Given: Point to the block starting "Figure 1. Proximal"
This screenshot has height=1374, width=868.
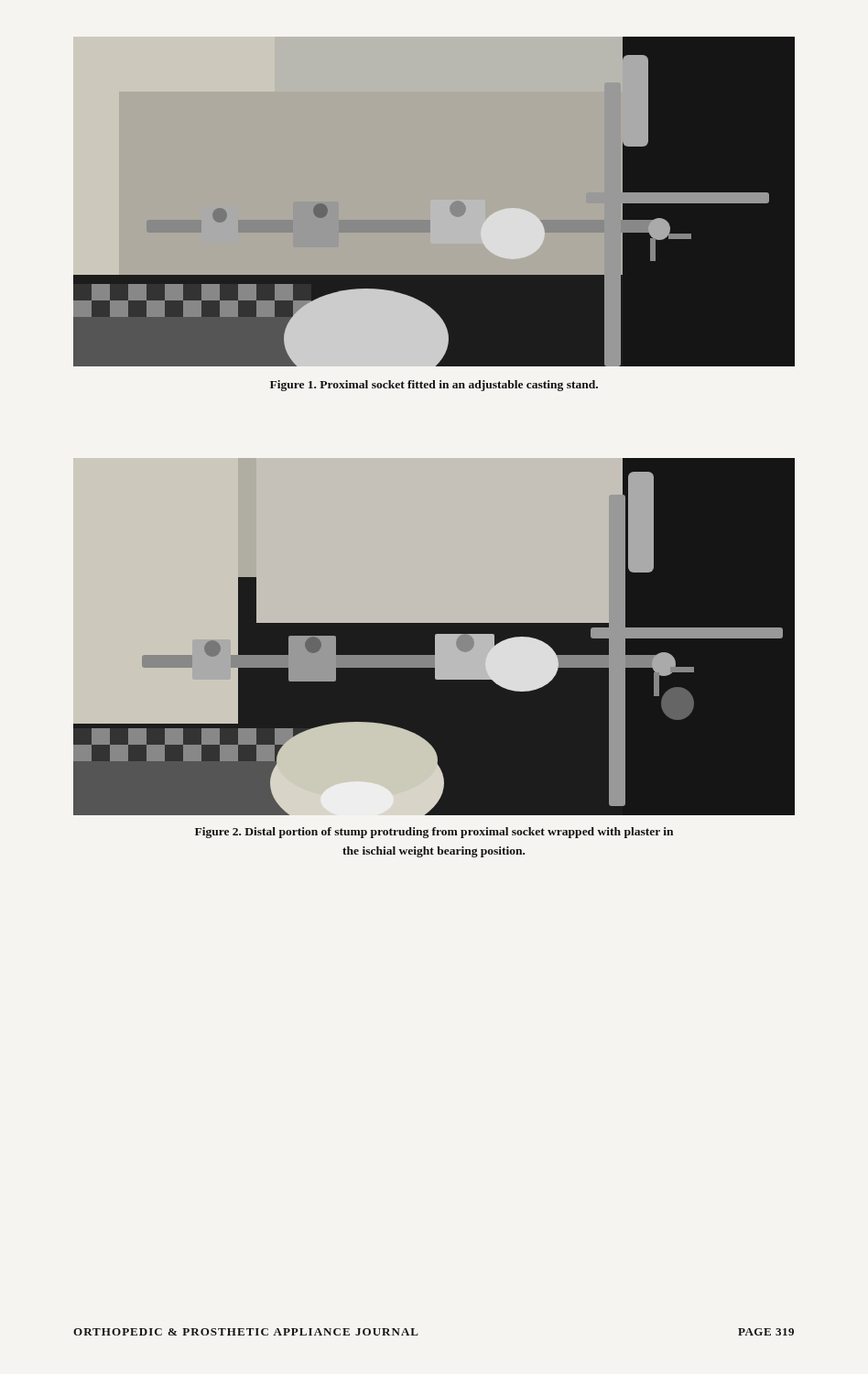Looking at the screenshot, I should [434, 385].
